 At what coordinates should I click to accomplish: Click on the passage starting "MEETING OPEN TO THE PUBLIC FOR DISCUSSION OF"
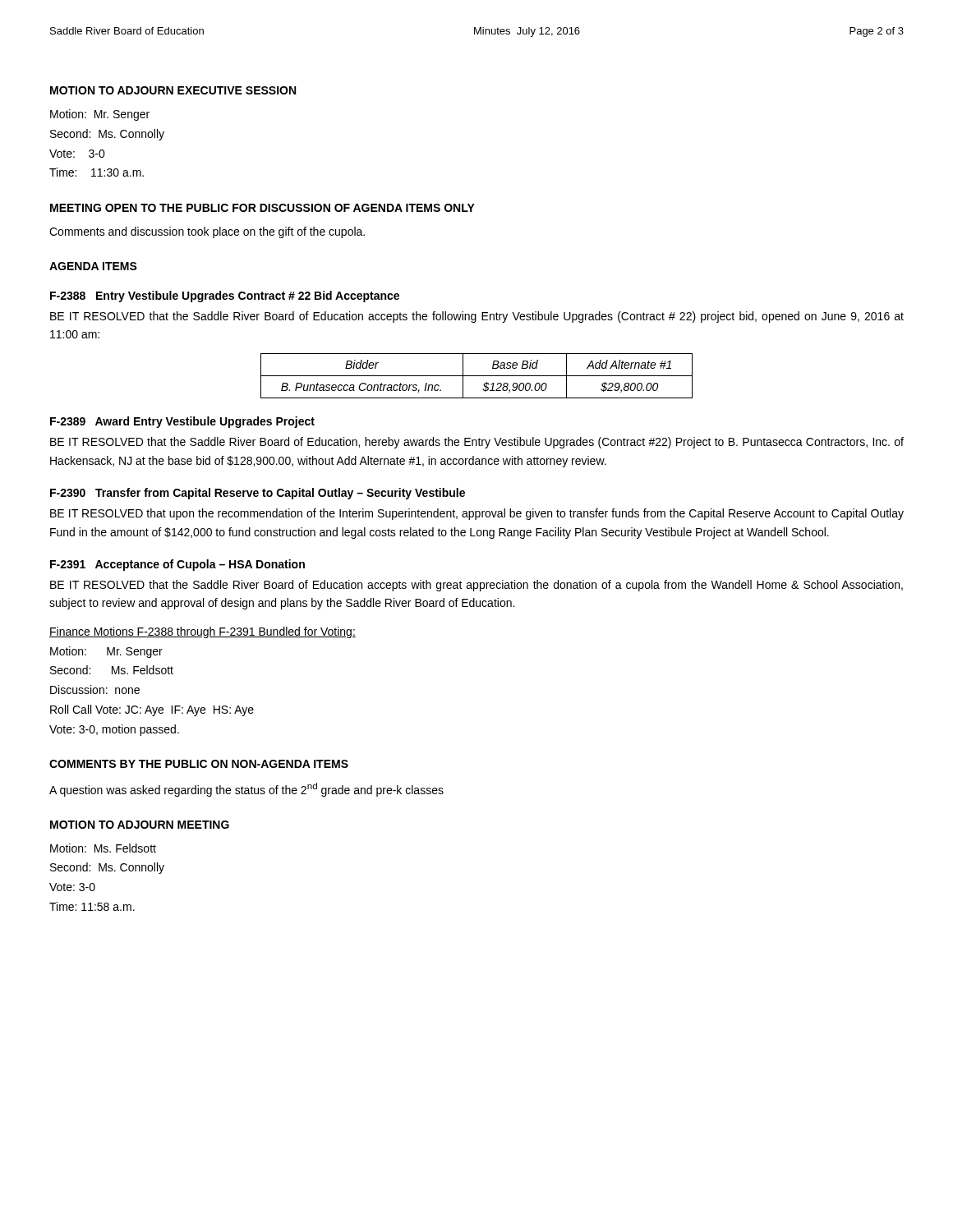point(262,208)
